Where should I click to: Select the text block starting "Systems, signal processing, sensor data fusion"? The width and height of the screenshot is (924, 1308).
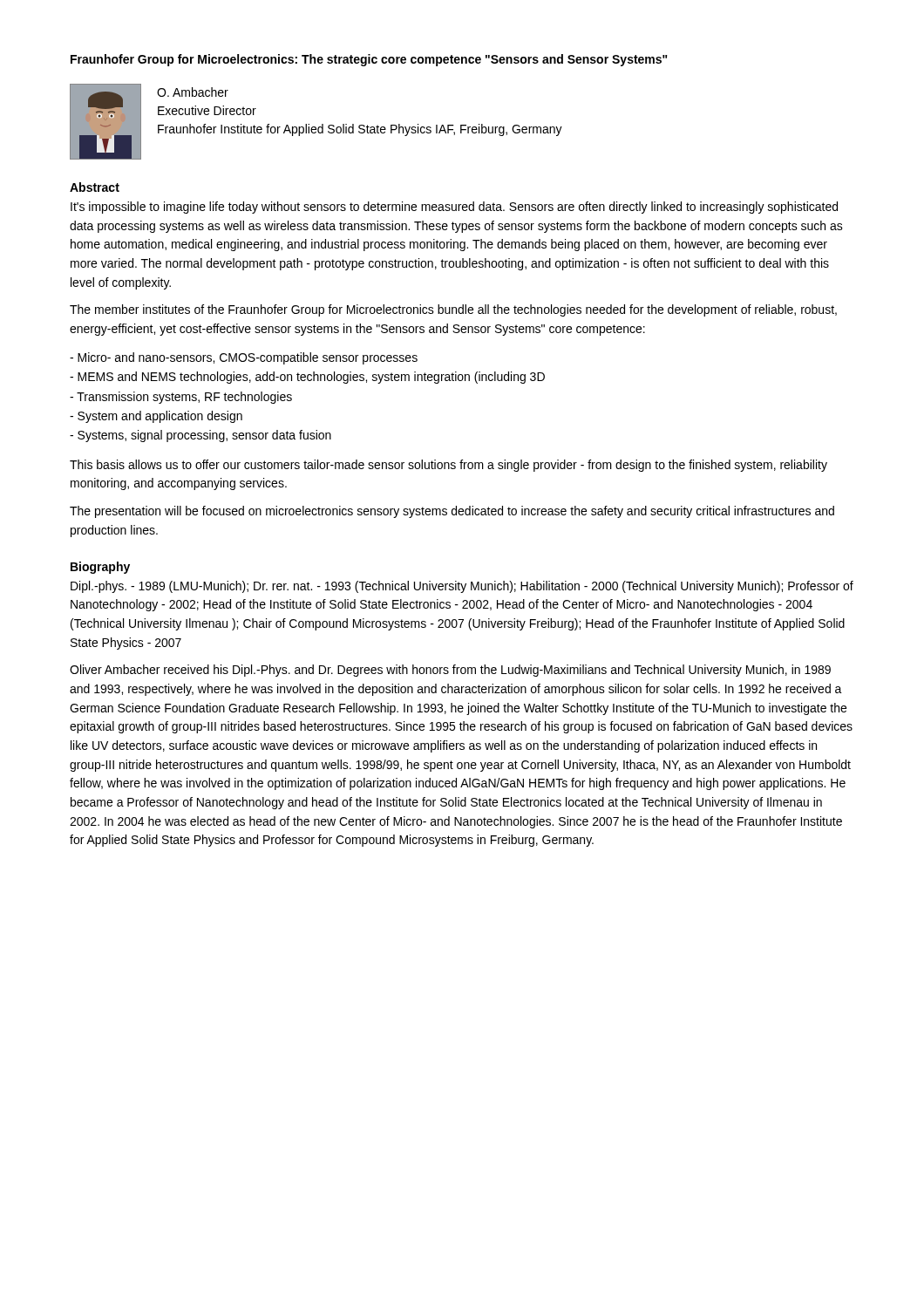click(x=201, y=435)
